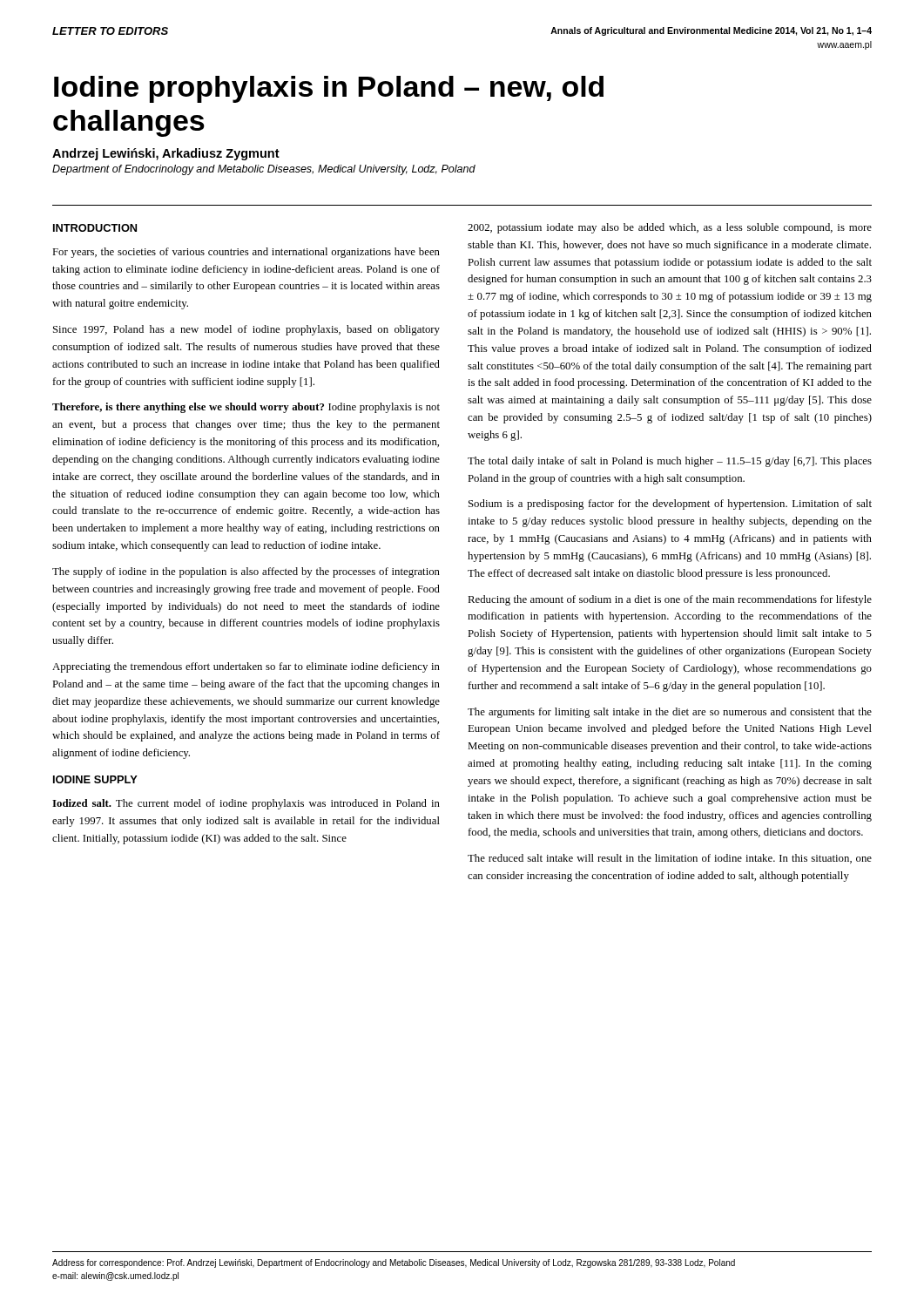Select the element starting "The supply of iodine in the"
The width and height of the screenshot is (924, 1307).
[x=246, y=606]
